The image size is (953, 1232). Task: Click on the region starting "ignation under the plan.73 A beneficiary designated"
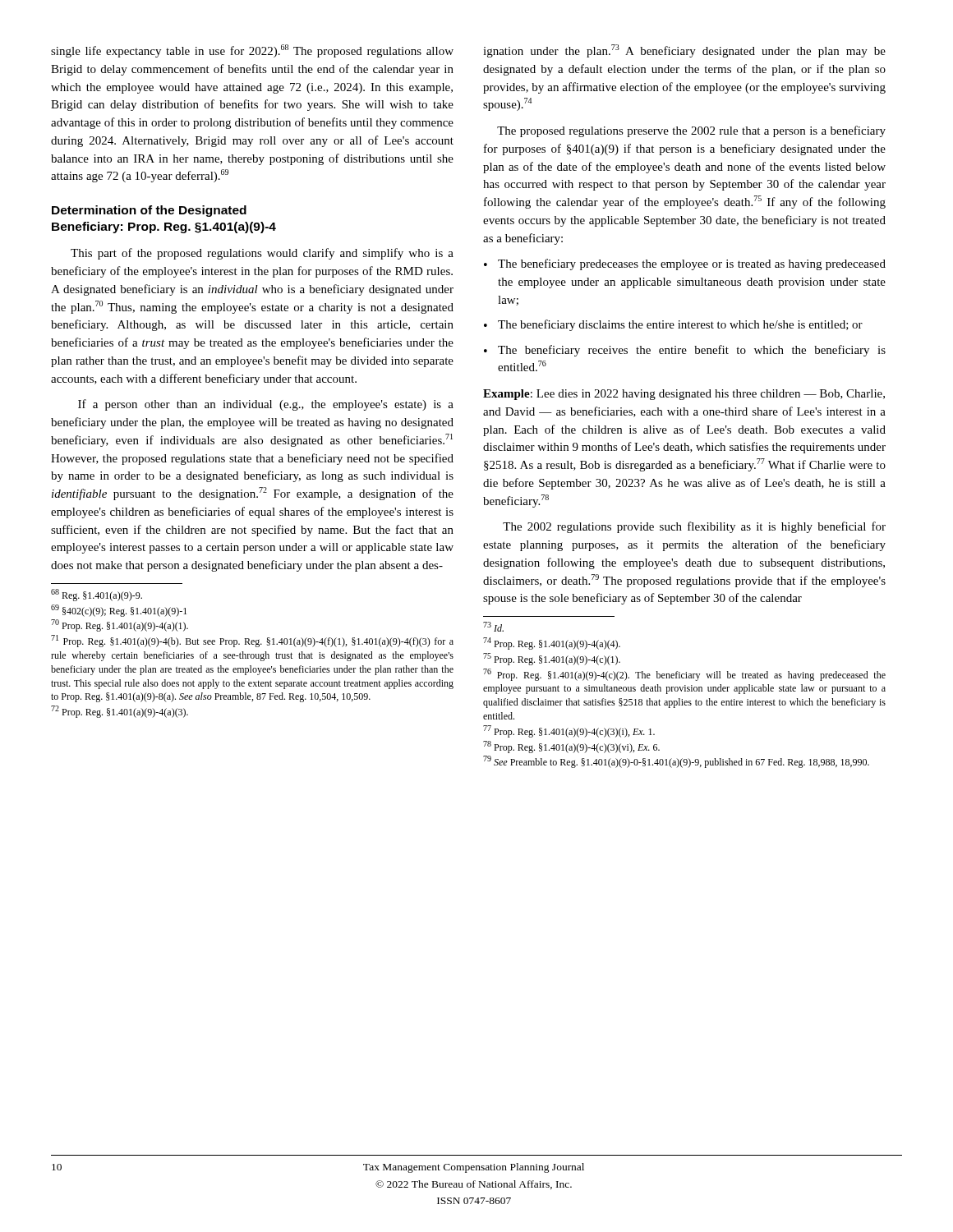click(684, 77)
